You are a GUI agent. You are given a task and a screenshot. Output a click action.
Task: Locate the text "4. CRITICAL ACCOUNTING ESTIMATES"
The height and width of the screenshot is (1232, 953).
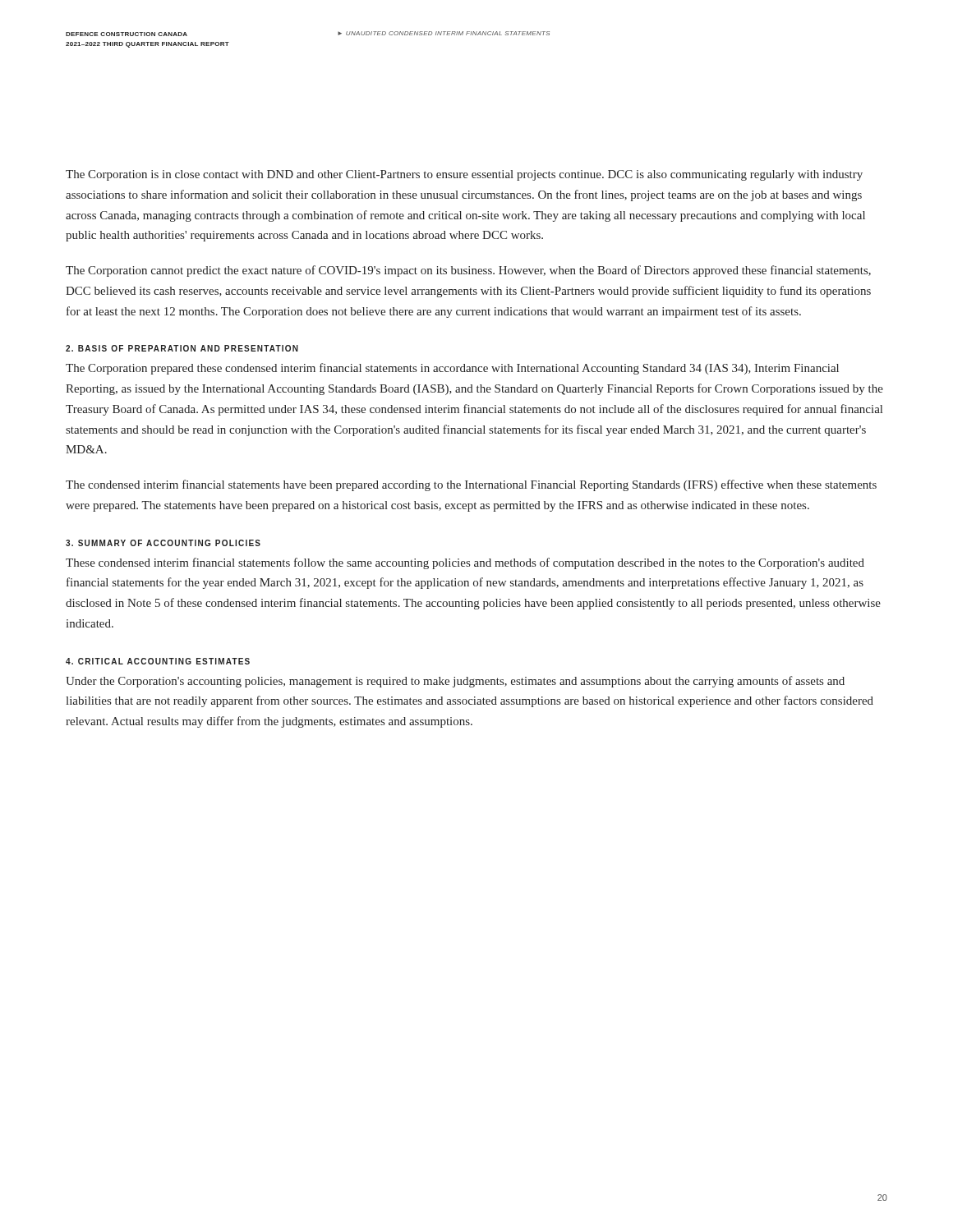point(158,661)
